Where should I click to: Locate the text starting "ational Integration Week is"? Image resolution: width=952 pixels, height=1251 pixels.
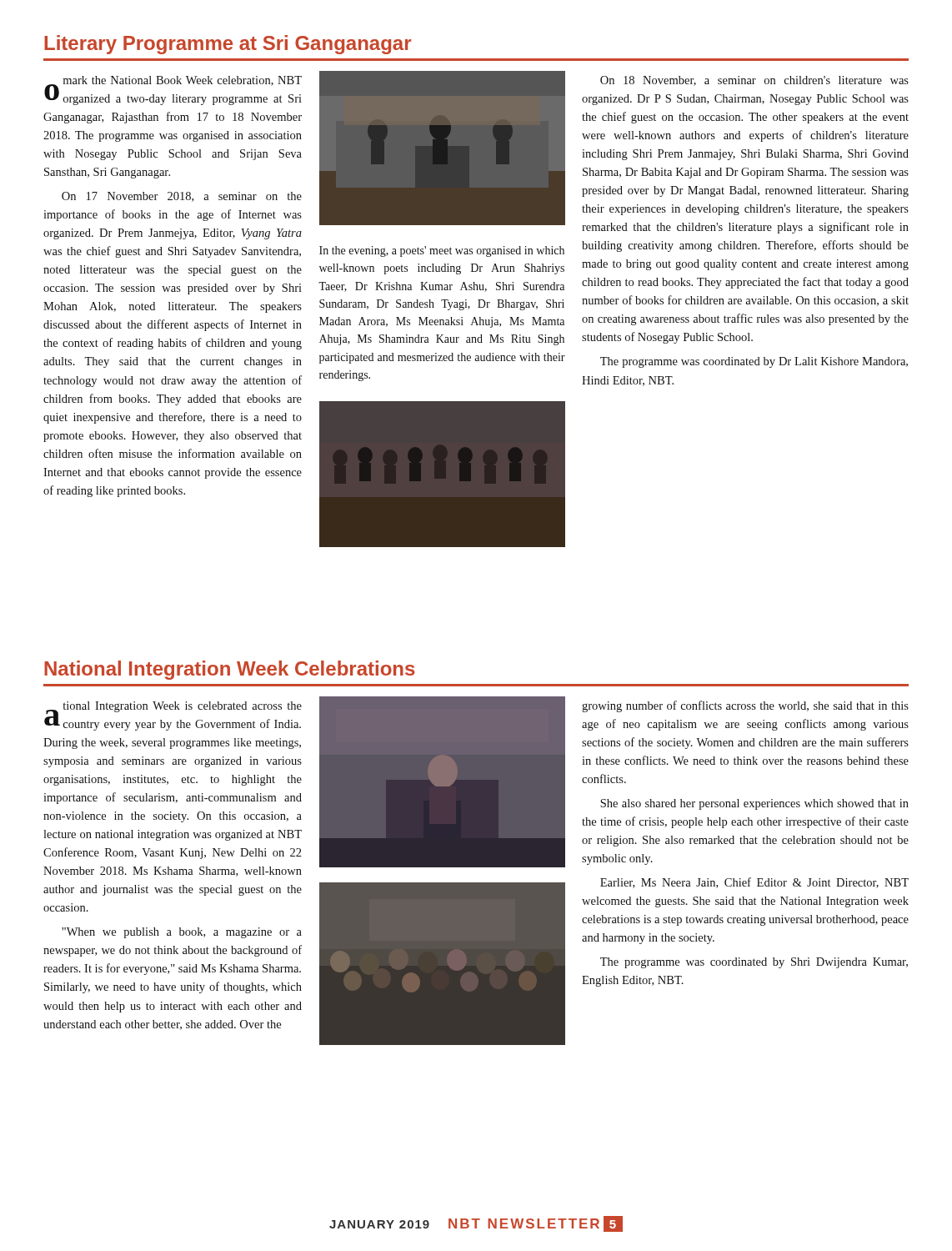[x=173, y=865]
